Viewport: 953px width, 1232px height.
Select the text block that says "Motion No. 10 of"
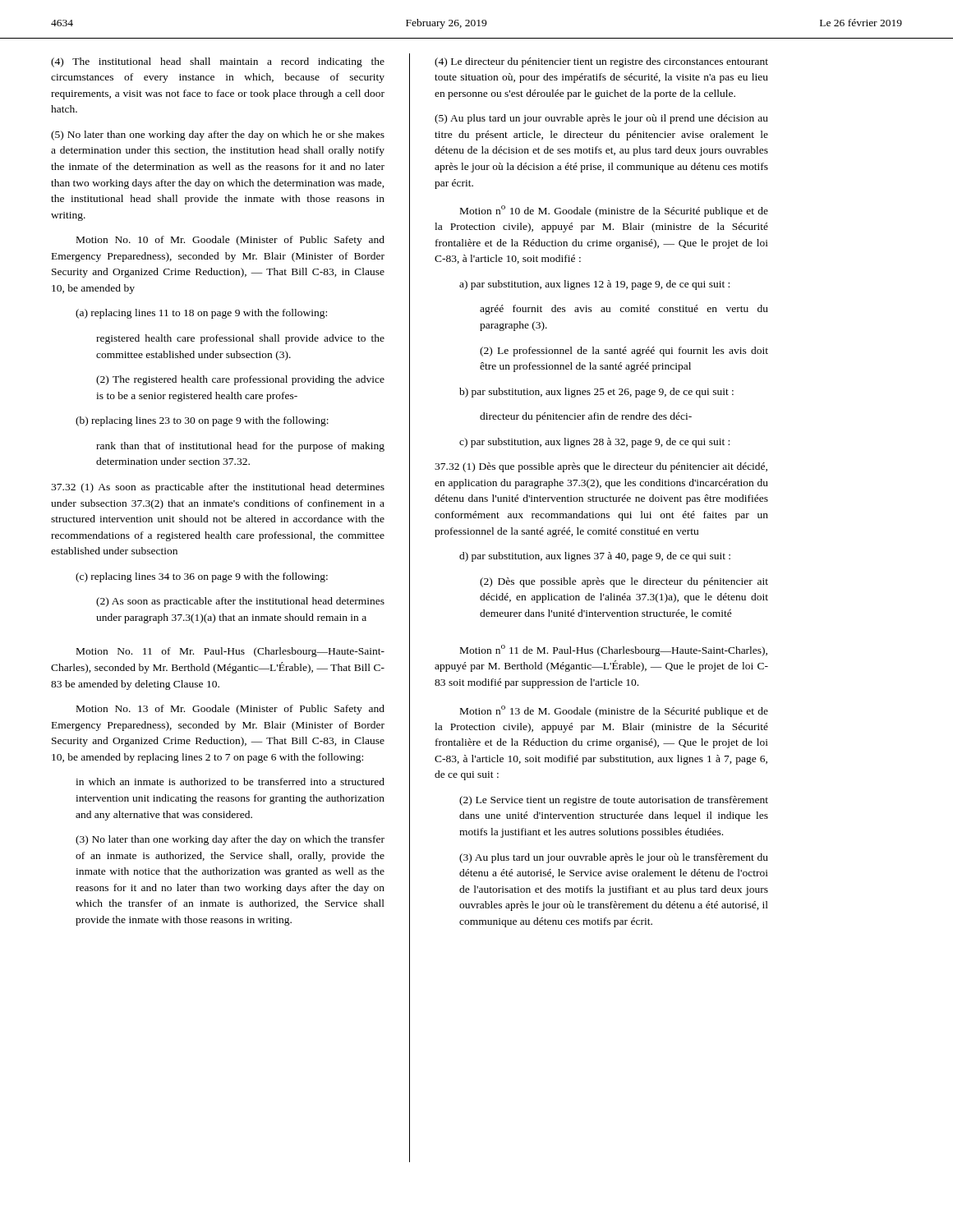click(x=218, y=264)
